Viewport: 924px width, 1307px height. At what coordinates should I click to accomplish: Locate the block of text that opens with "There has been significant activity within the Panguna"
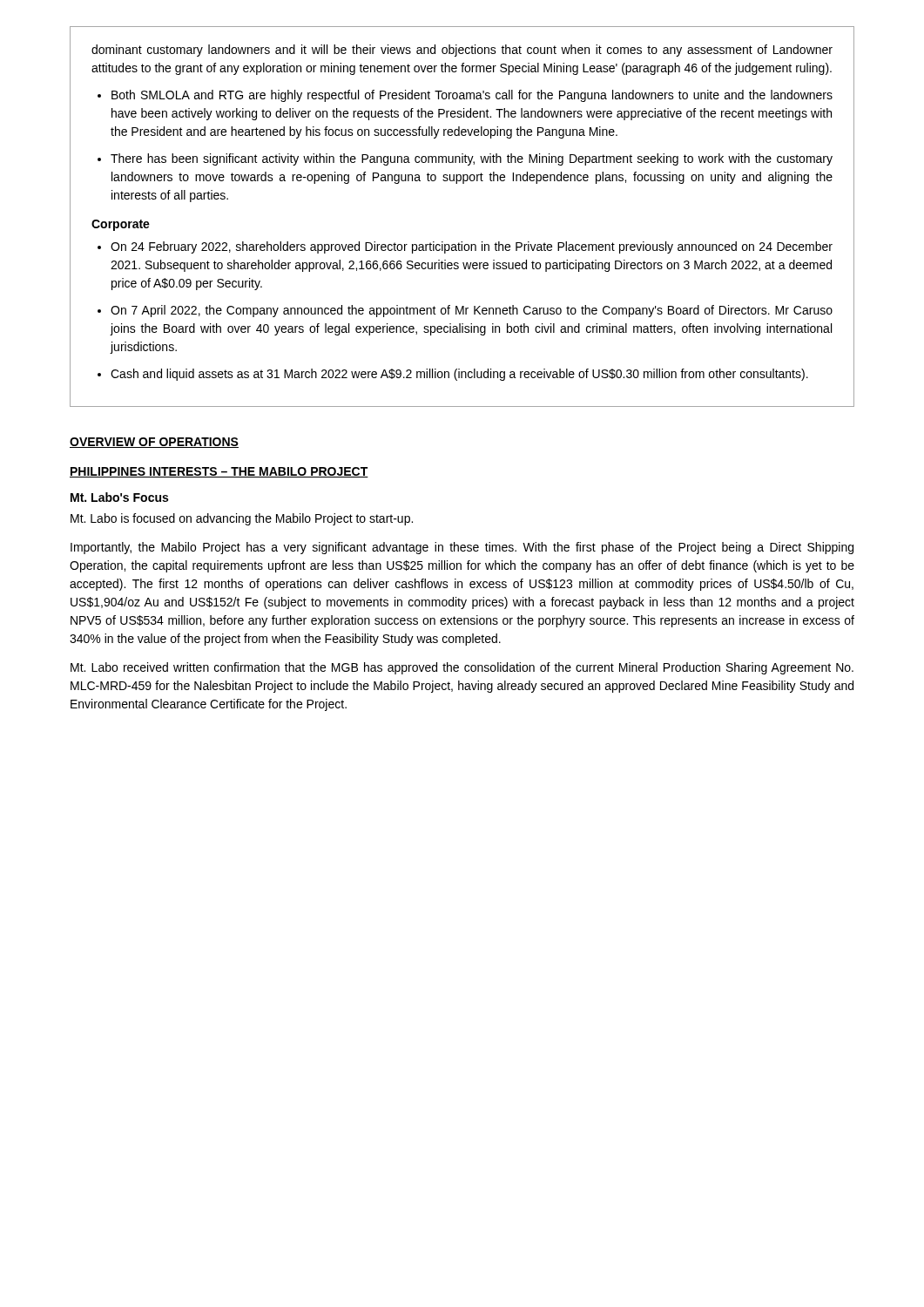coord(472,177)
